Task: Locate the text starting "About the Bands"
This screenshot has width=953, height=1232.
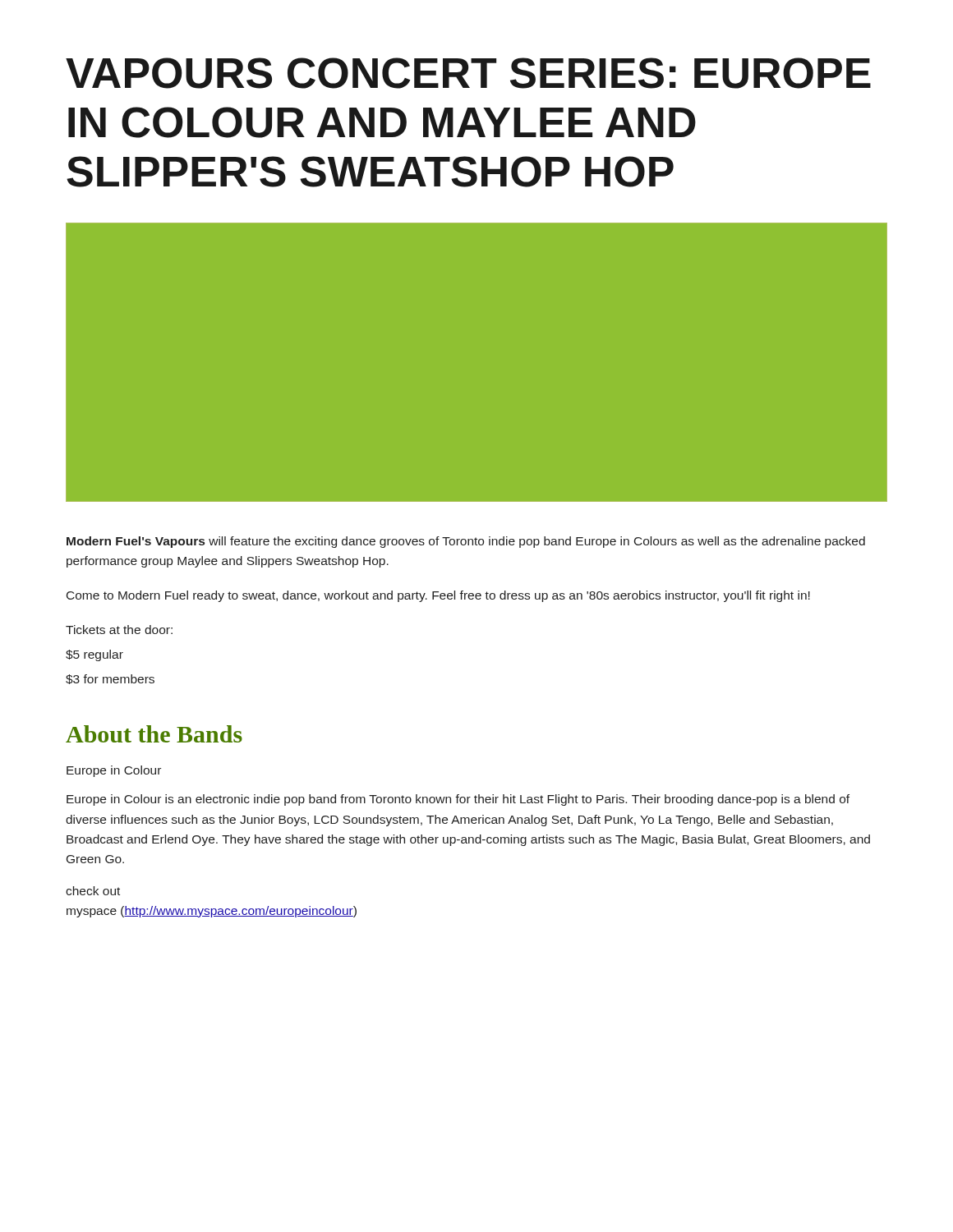Action: coord(154,734)
